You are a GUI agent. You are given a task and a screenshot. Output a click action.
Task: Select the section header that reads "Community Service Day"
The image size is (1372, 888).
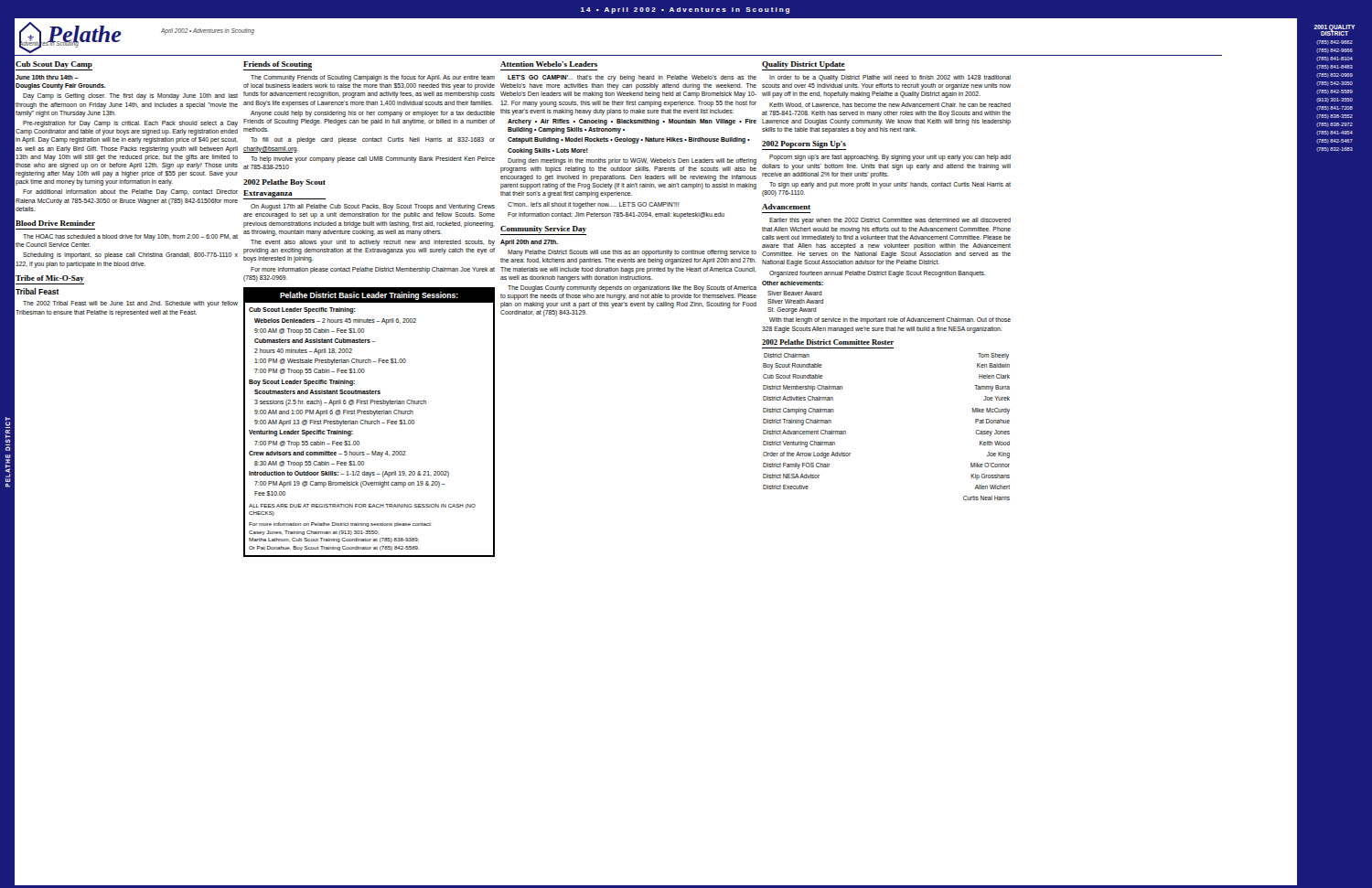[x=543, y=229]
